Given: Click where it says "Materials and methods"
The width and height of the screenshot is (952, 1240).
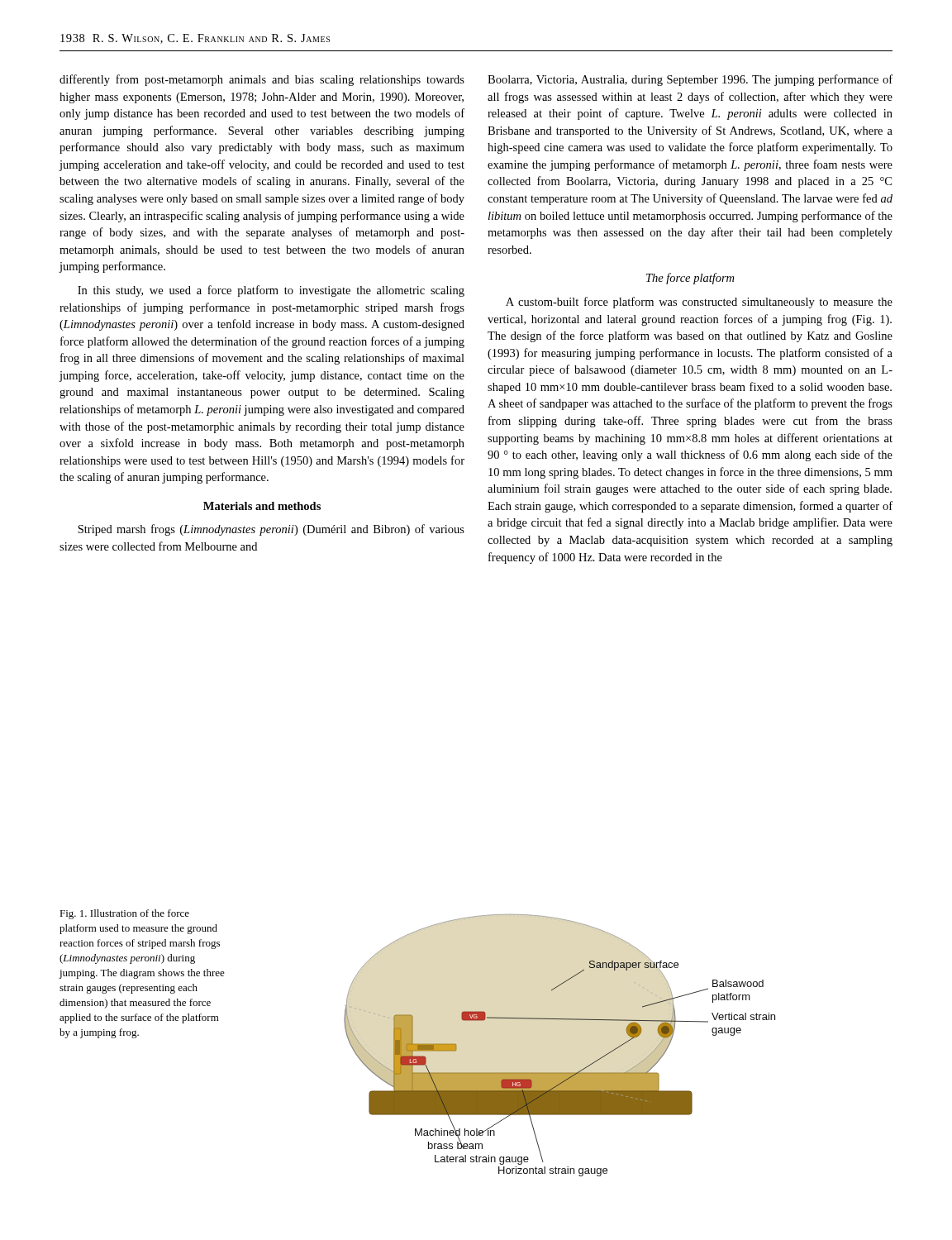Looking at the screenshot, I should pos(262,506).
